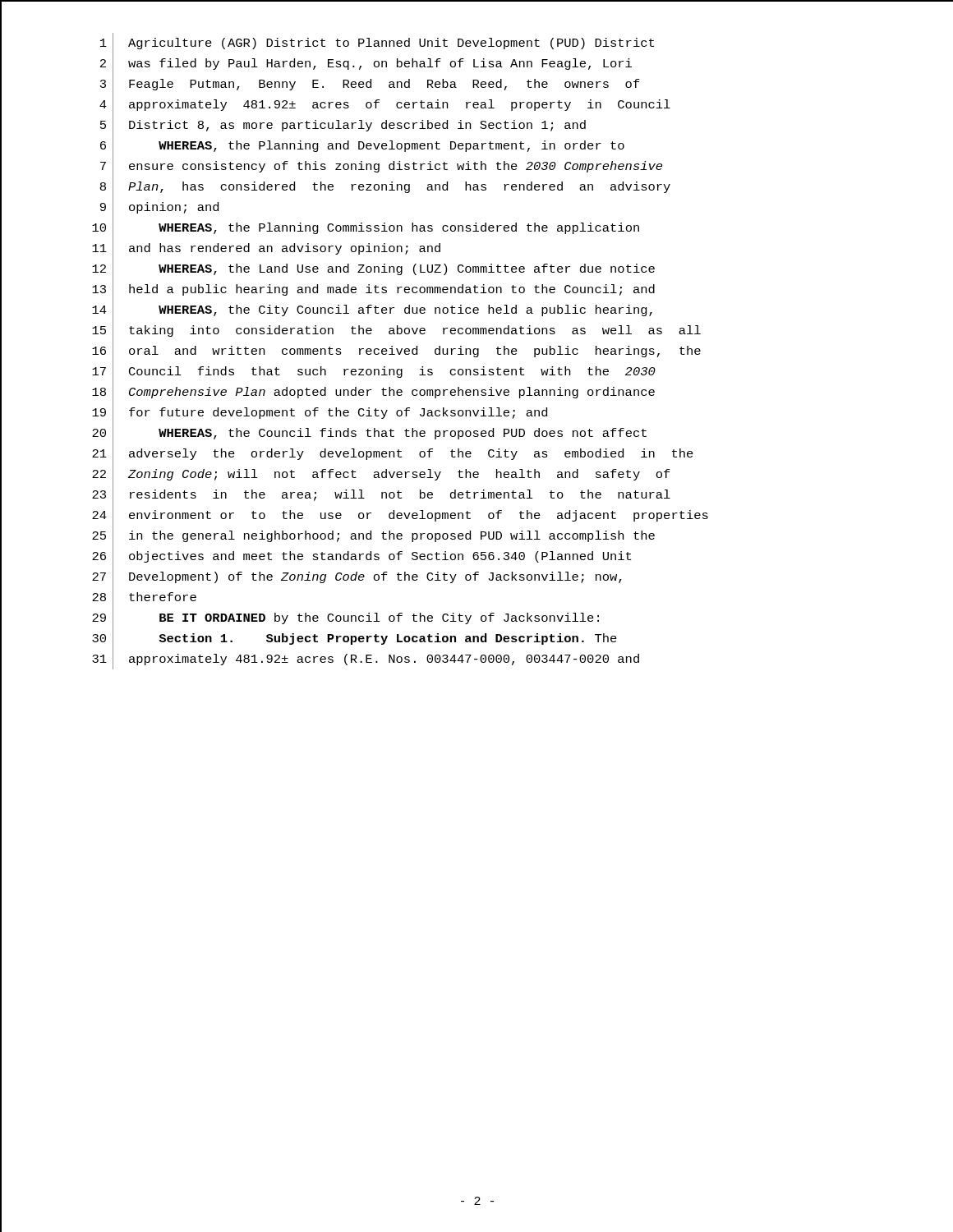Find the block on this page that starts "10 WHEREAS, the Planning Commission has considered the"
This screenshot has height=1232, width=953.
pyautogui.click(x=486, y=228)
